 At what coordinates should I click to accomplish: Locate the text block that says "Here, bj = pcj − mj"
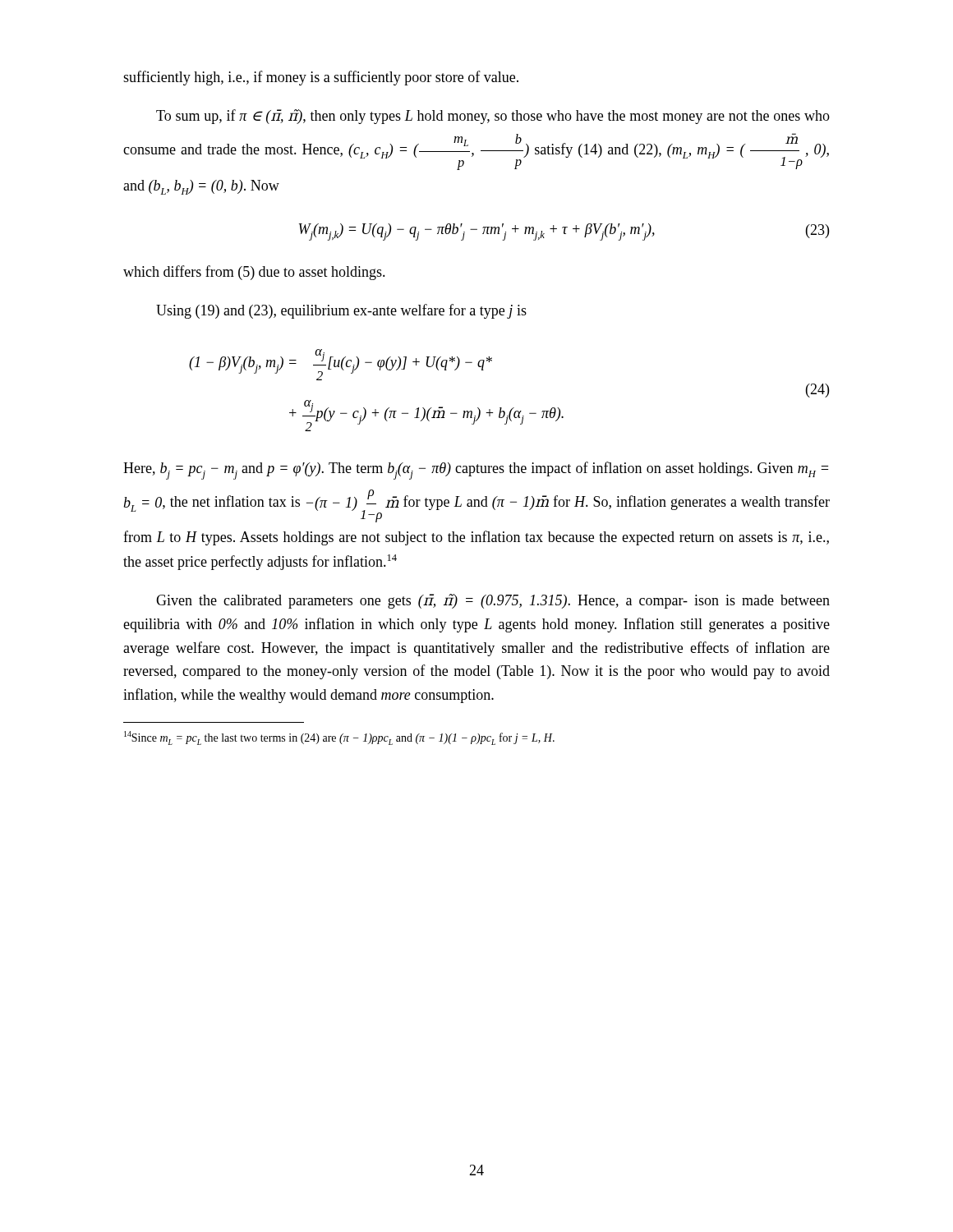coord(476,515)
